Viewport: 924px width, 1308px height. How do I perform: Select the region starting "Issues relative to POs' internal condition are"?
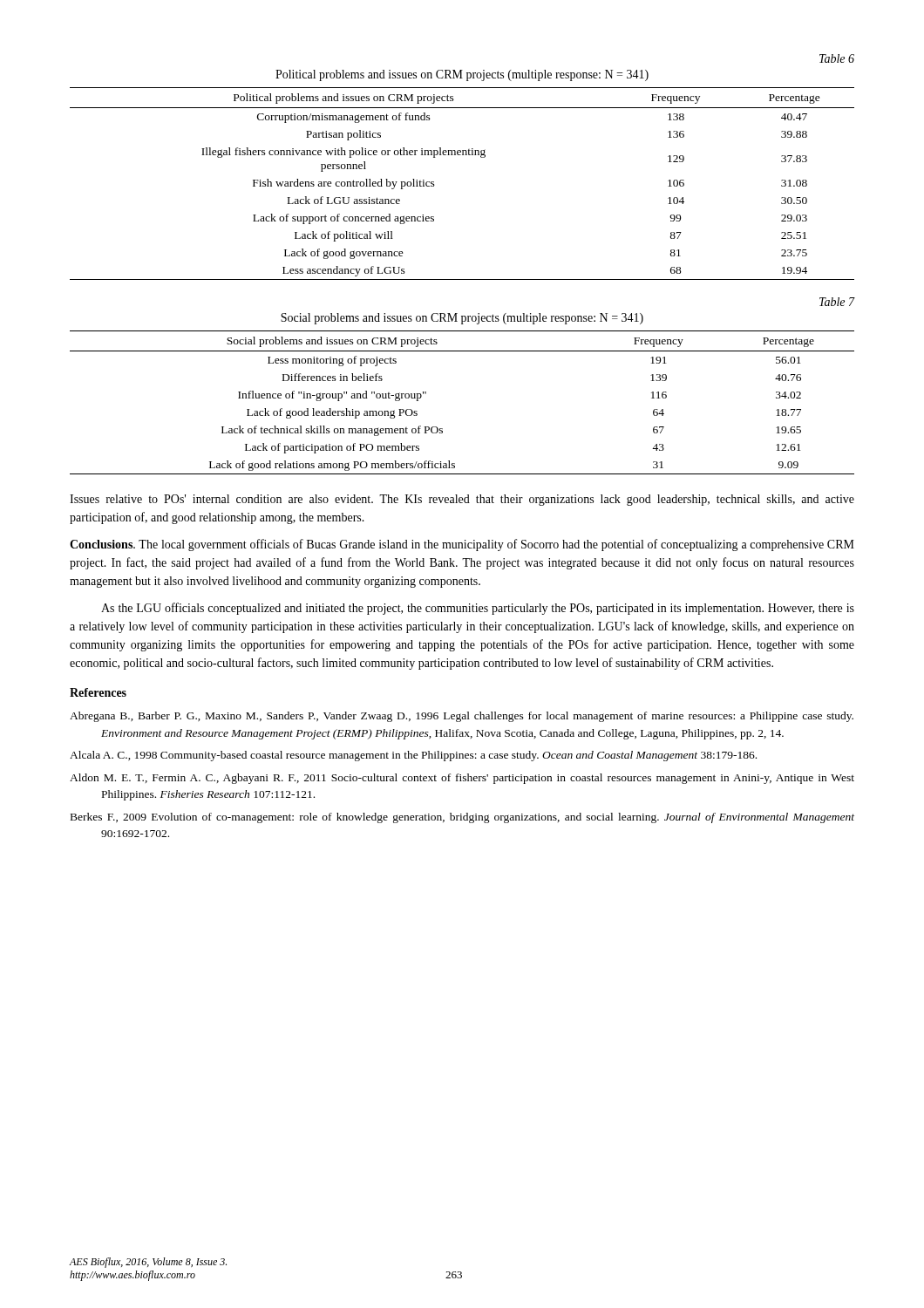(x=462, y=508)
